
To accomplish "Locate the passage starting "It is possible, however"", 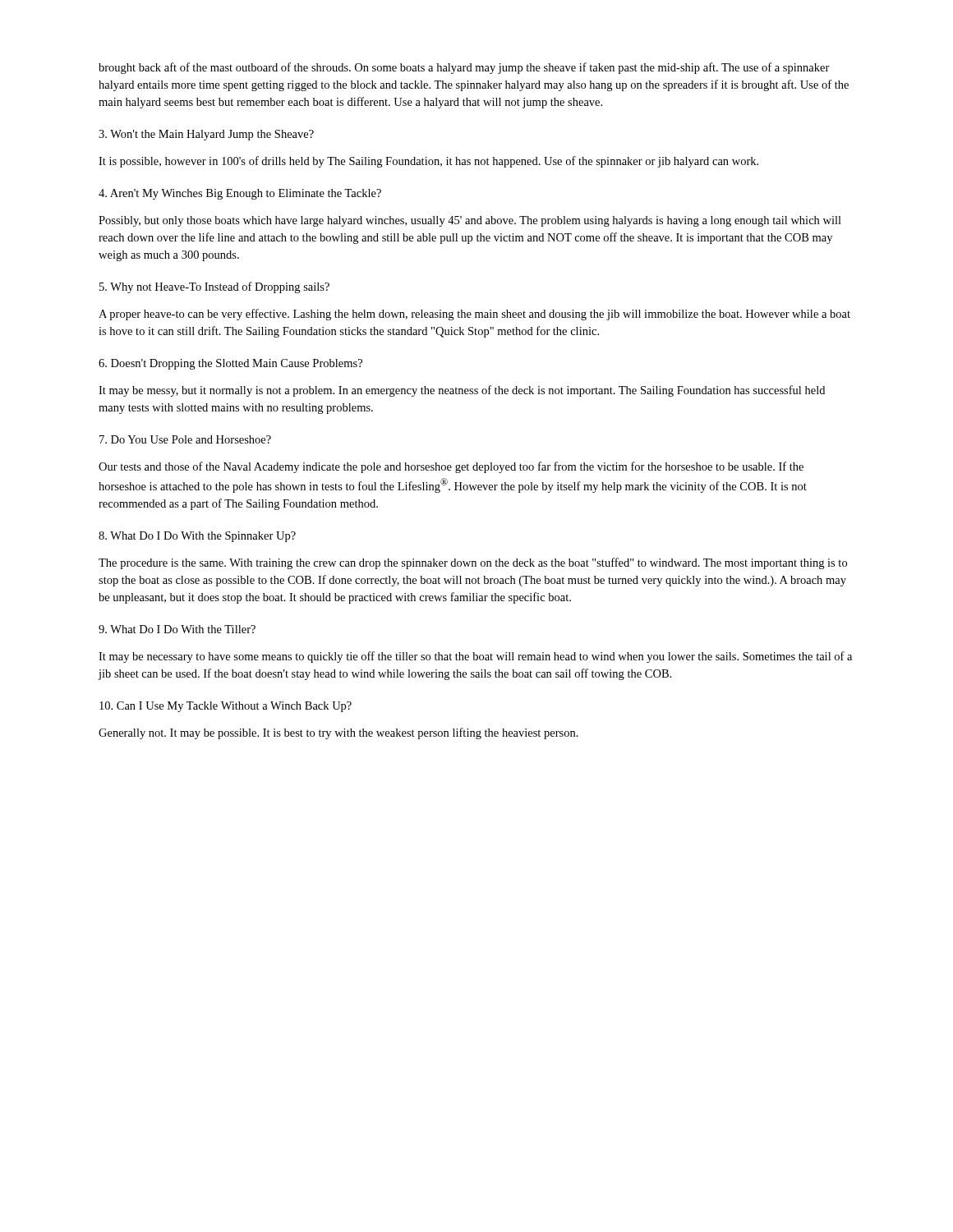I will 429,161.
